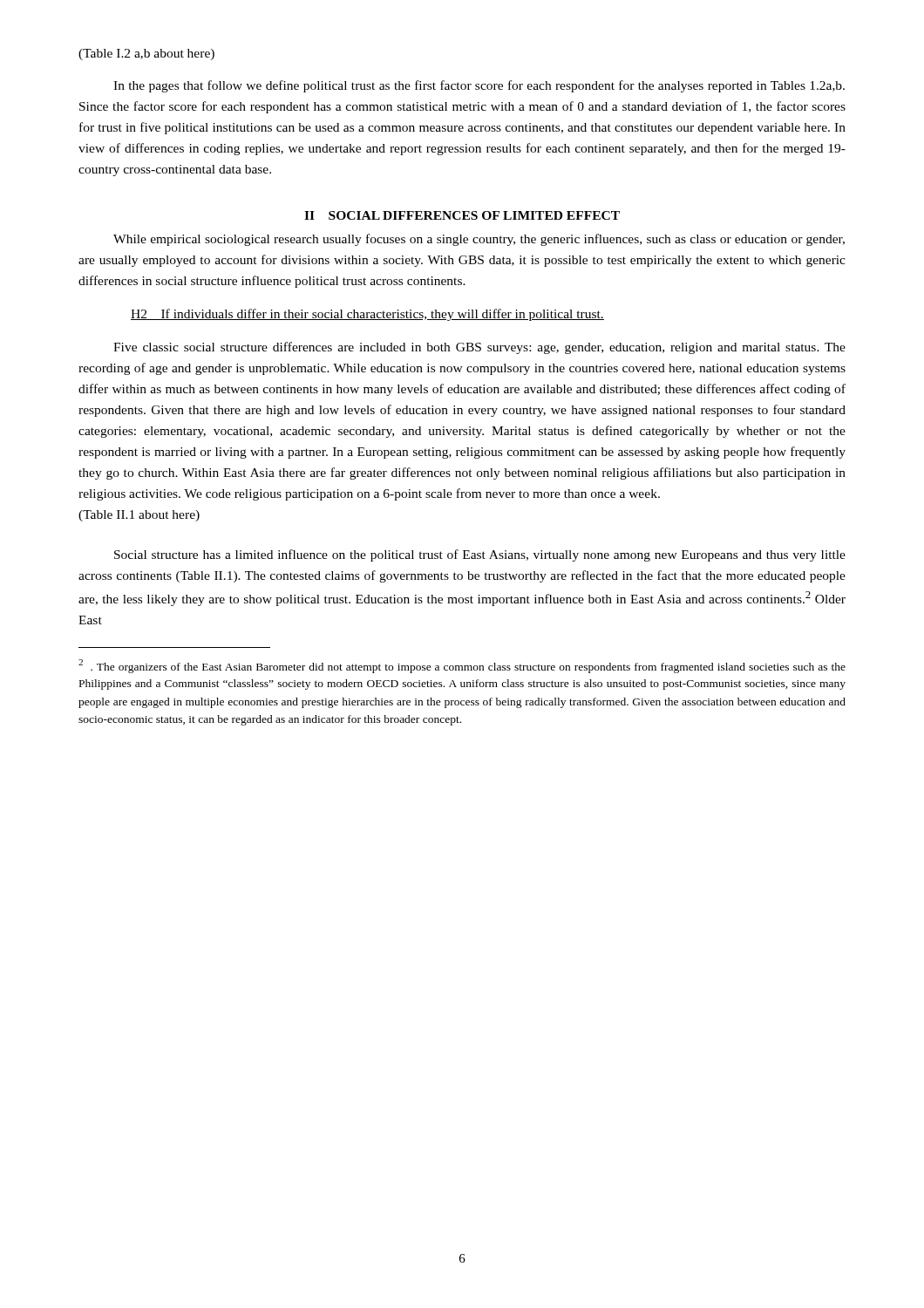Click on the text block starting "Five classic social structure"
The image size is (924, 1308).
point(462,431)
